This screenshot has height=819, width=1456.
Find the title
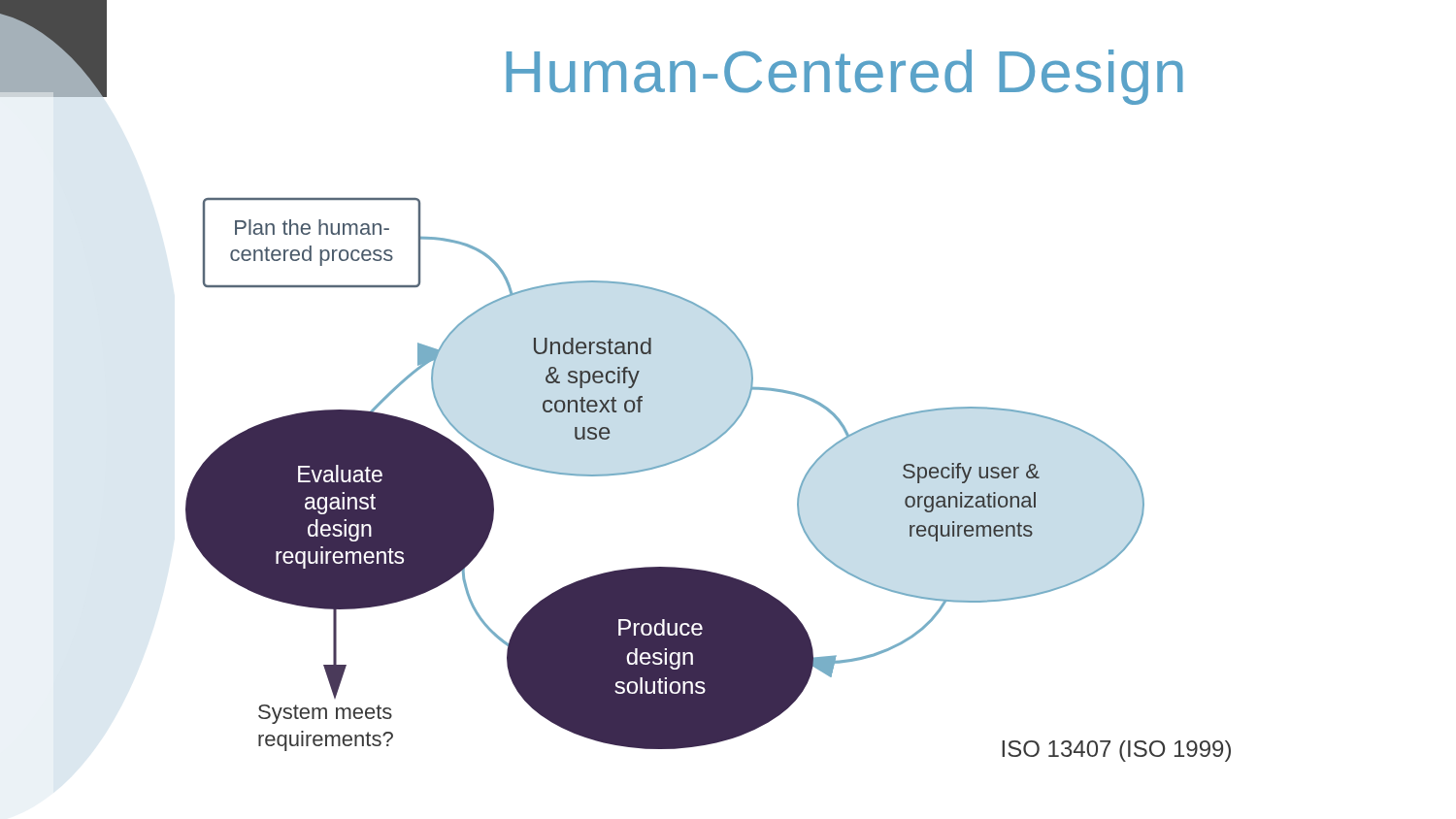click(844, 71)
